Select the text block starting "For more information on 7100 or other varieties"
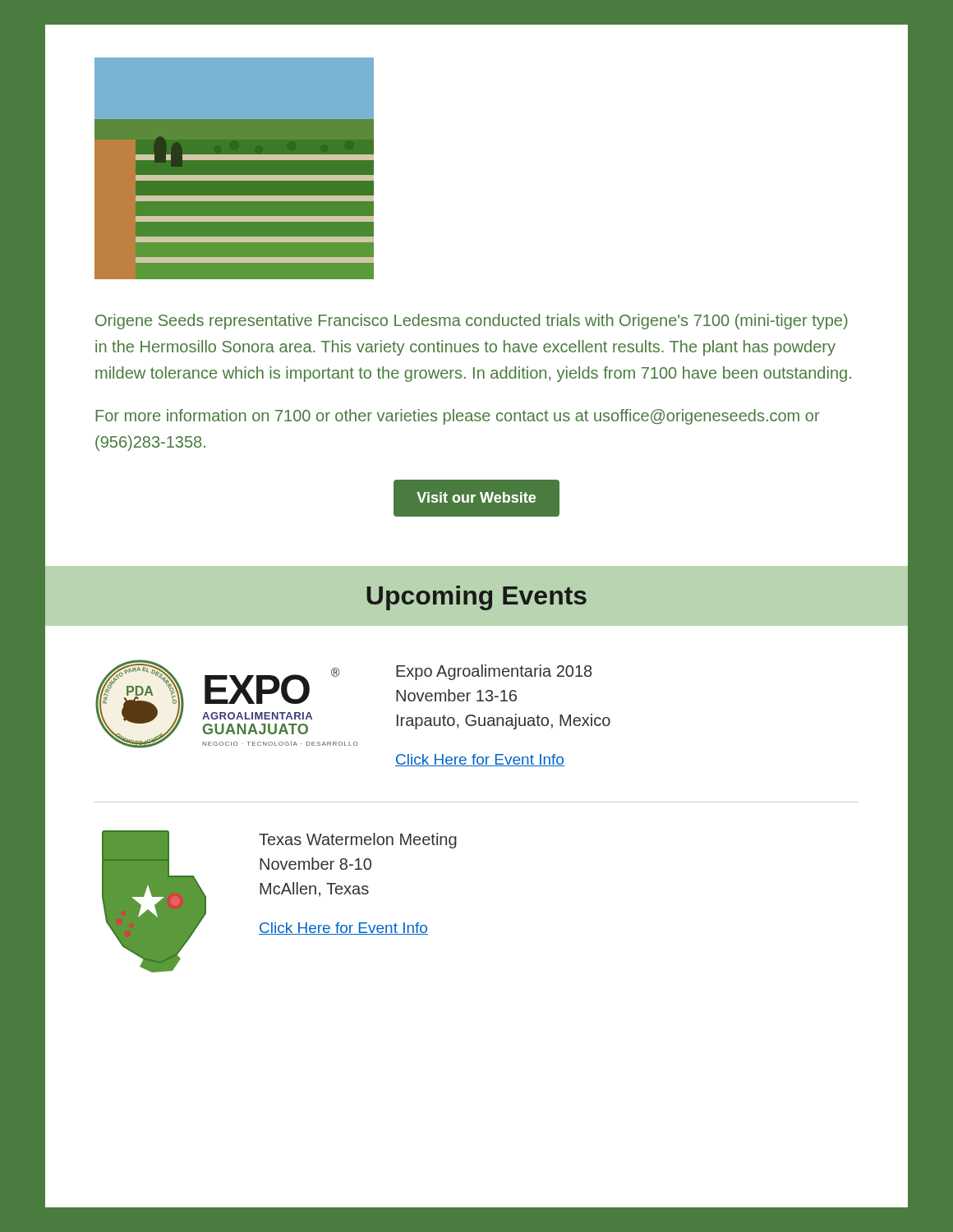 pyautogui.click(x=457, y=429)
